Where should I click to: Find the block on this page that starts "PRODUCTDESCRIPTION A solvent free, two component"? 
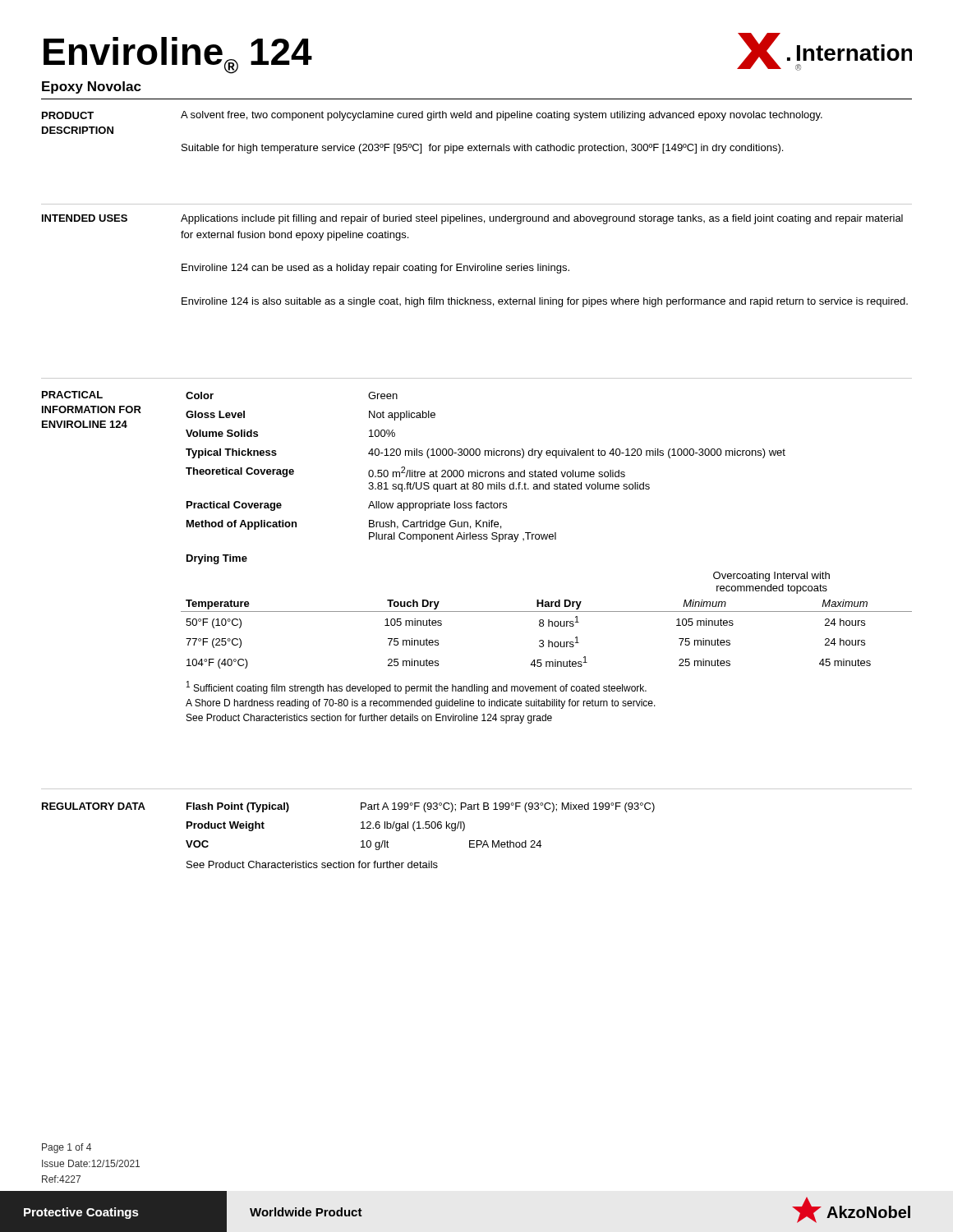tap(432, 116)
